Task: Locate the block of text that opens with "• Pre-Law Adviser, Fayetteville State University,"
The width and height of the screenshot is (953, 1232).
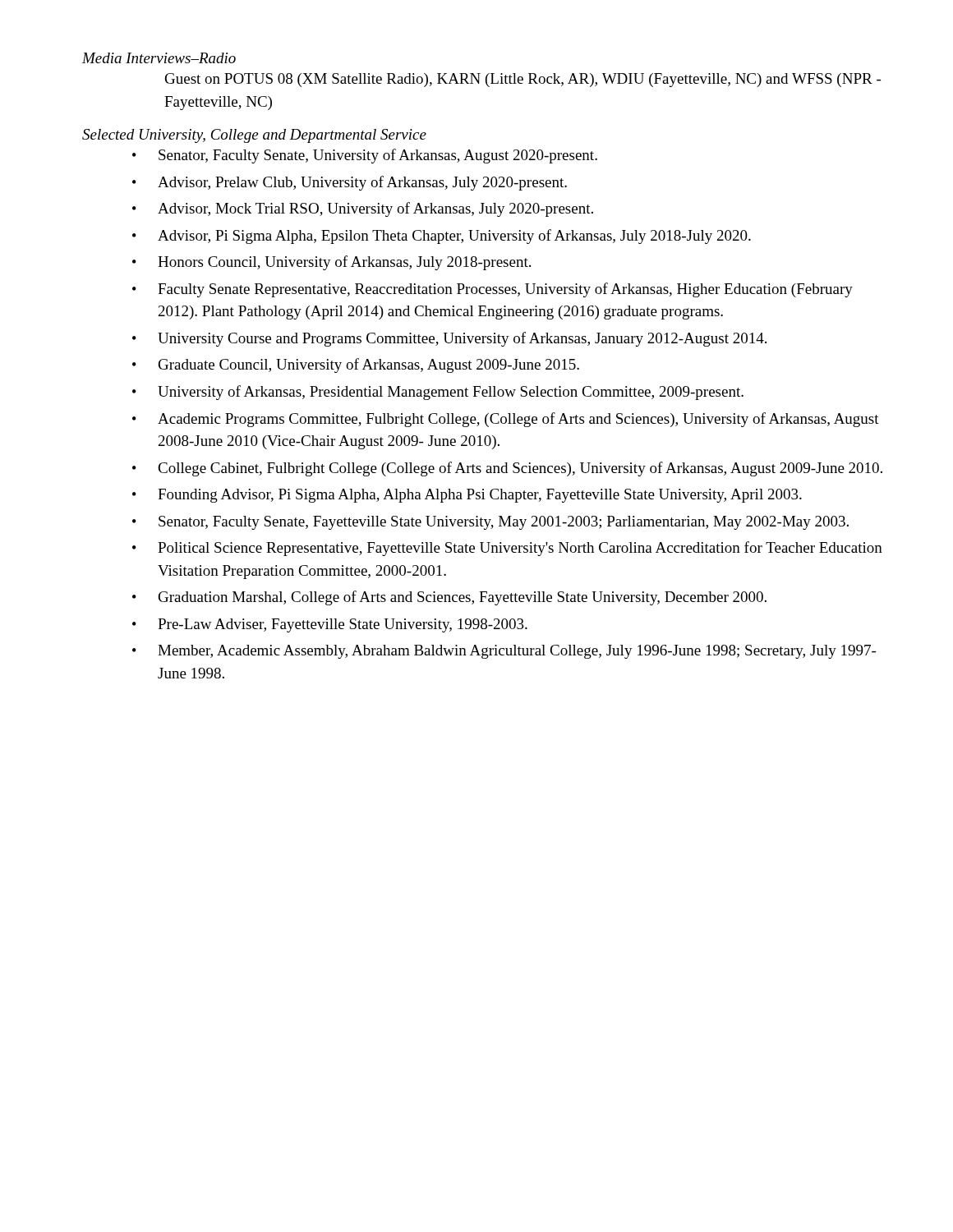Action: click(509, 624)
